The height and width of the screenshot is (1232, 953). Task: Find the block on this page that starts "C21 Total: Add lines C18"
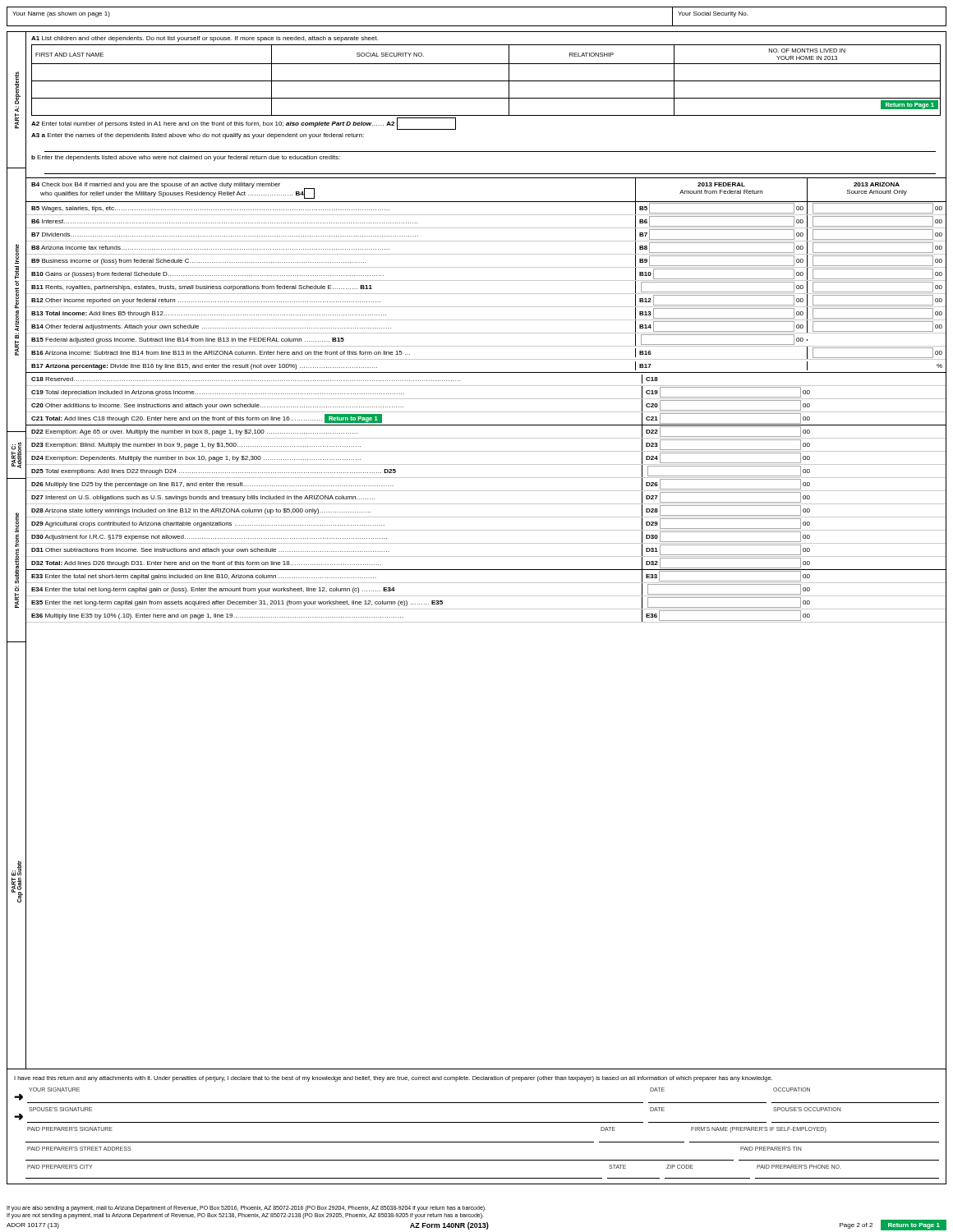[x=420, y=419]
